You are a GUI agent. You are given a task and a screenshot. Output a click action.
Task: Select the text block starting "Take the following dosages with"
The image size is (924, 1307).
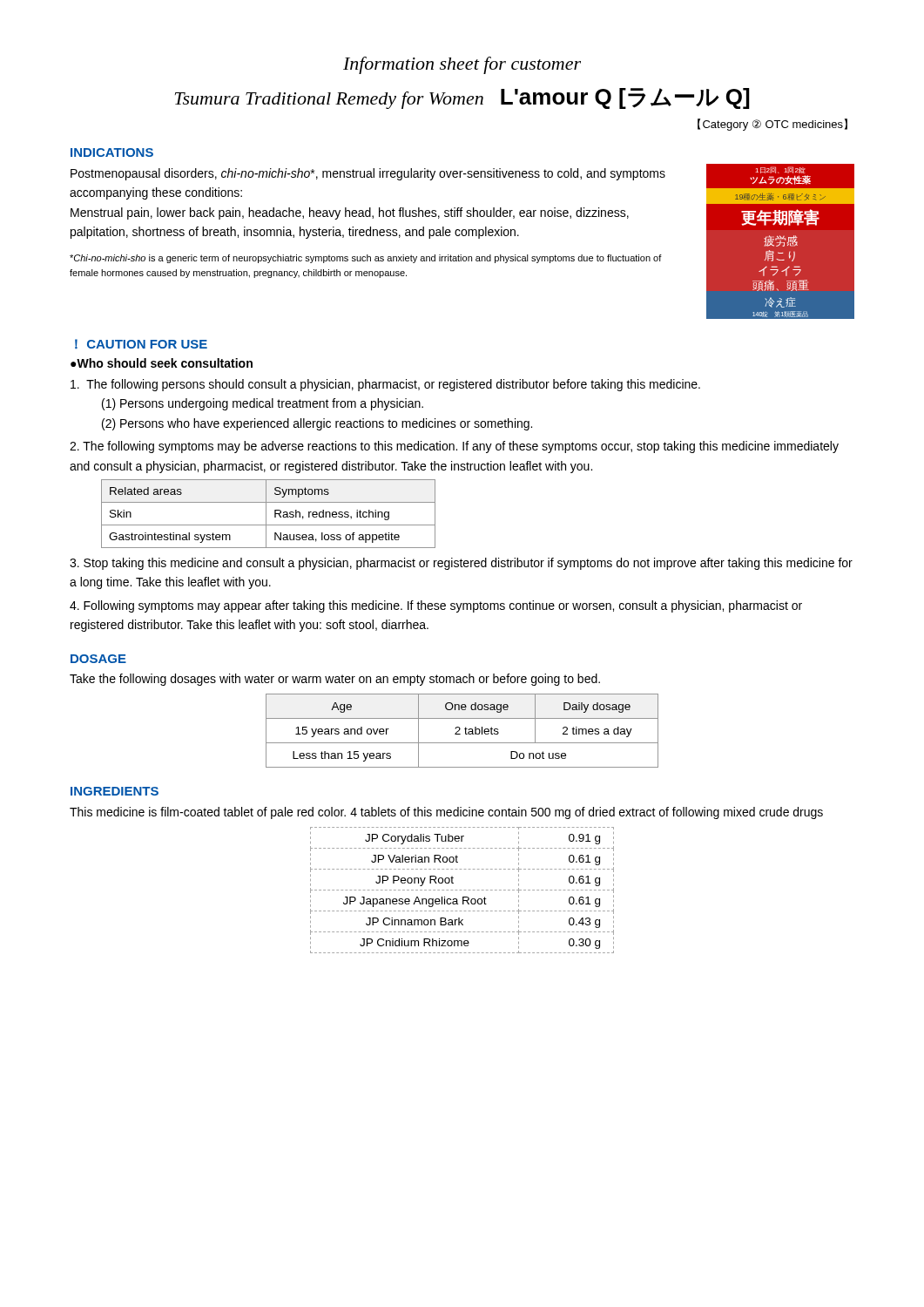point(335,678)
